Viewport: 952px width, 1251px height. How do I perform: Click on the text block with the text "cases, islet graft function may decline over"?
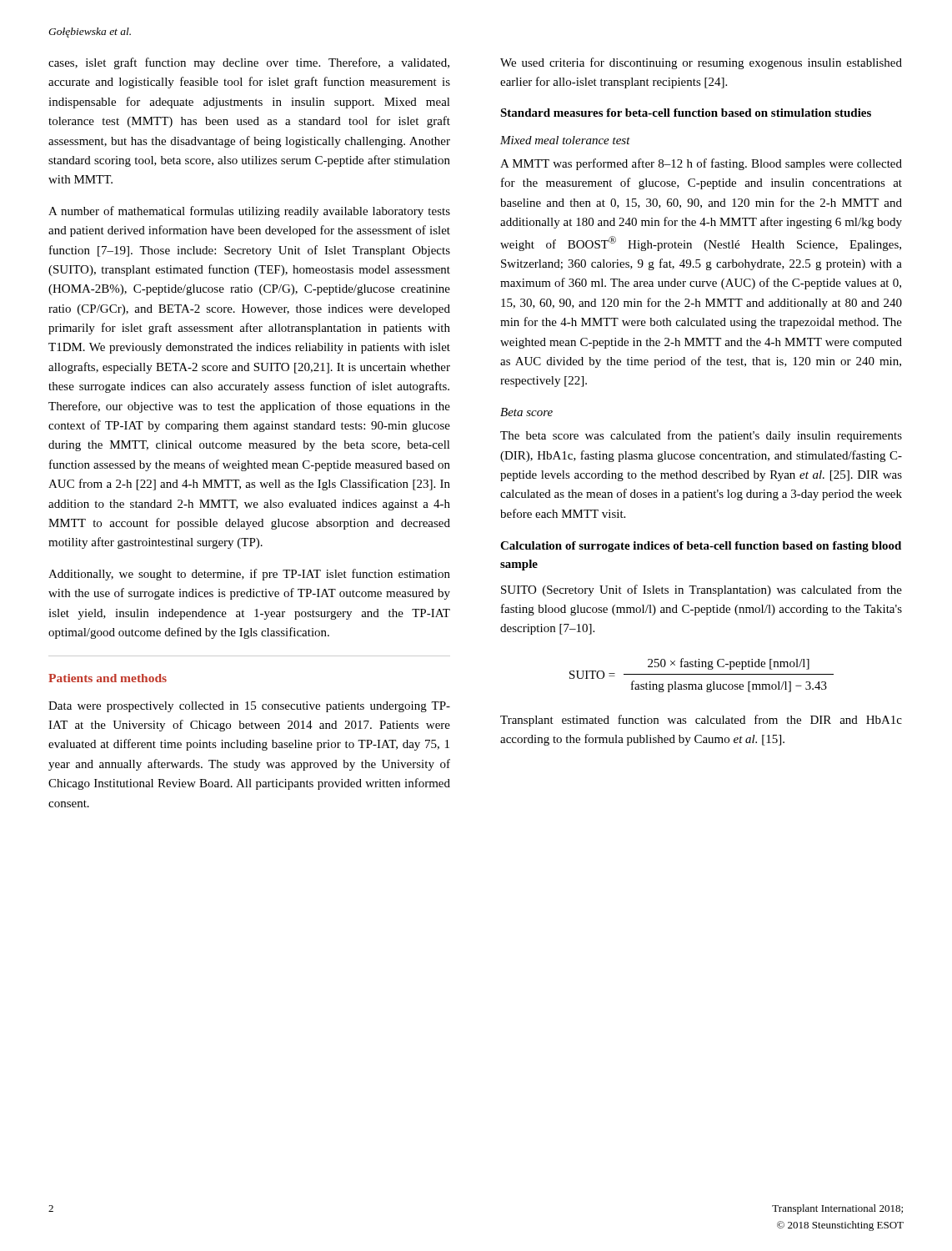pos(249,121)
